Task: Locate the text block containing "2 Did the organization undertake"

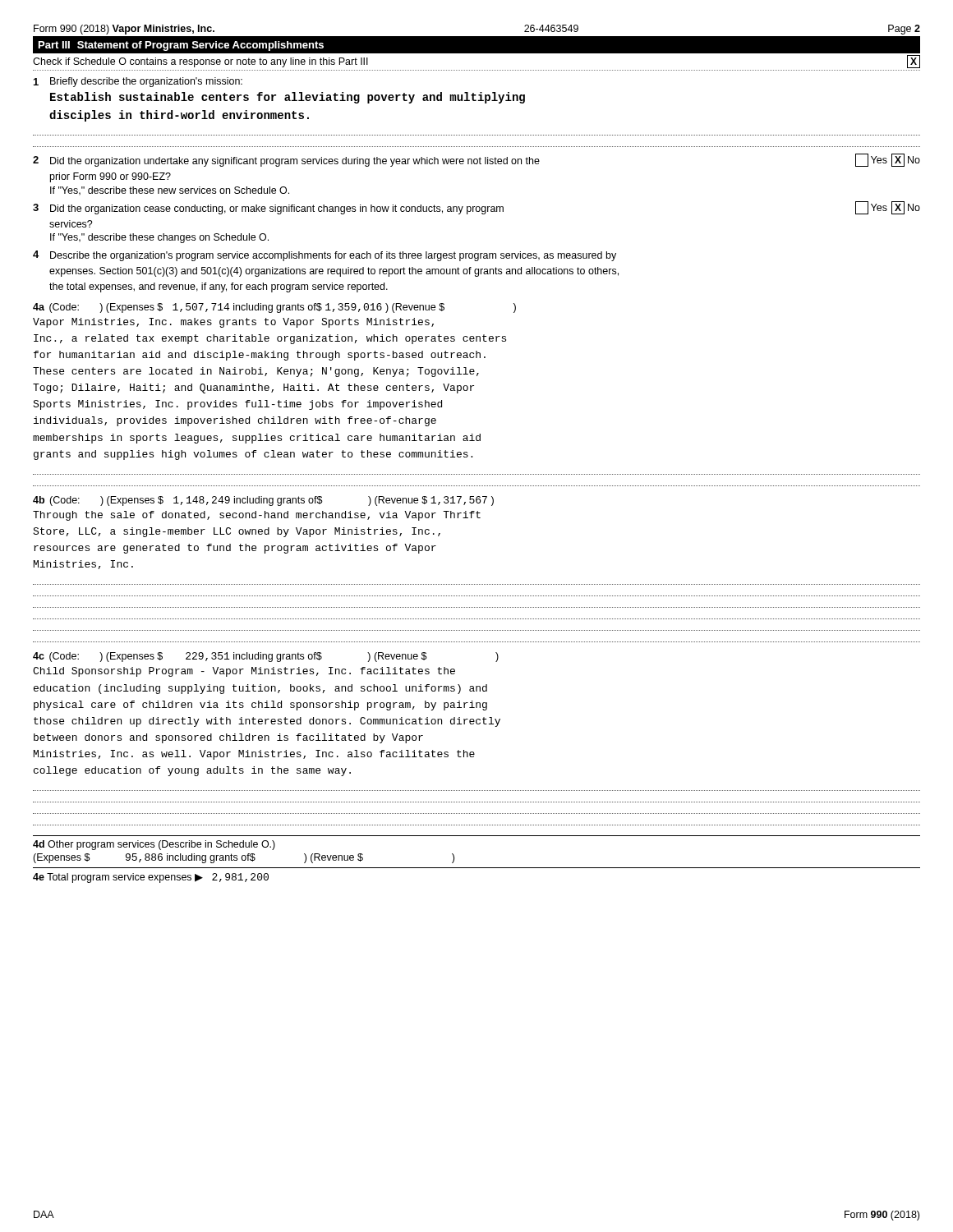Action: [476, 175]
